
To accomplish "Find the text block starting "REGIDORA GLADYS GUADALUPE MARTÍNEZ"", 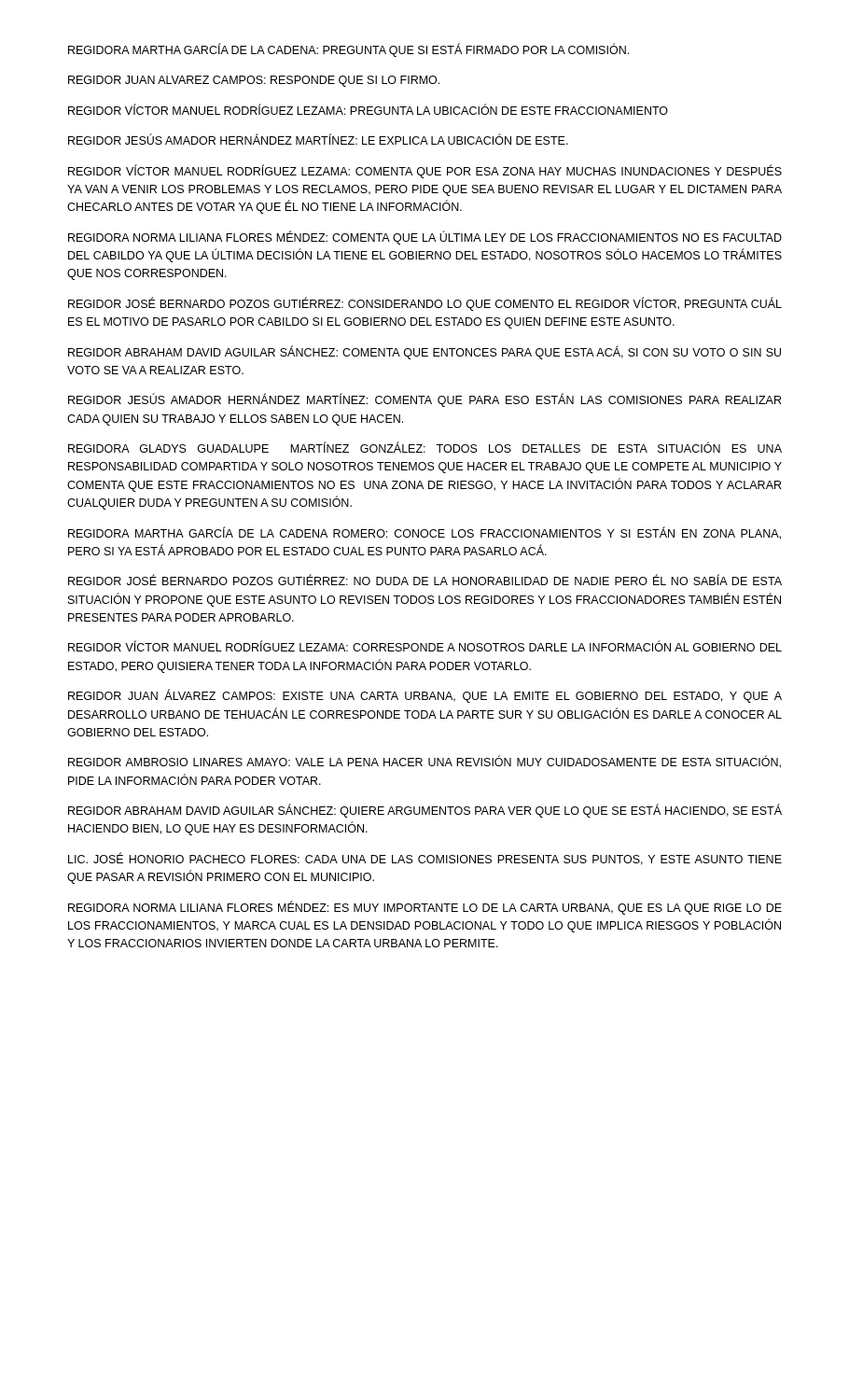I will tap(424, 476).
